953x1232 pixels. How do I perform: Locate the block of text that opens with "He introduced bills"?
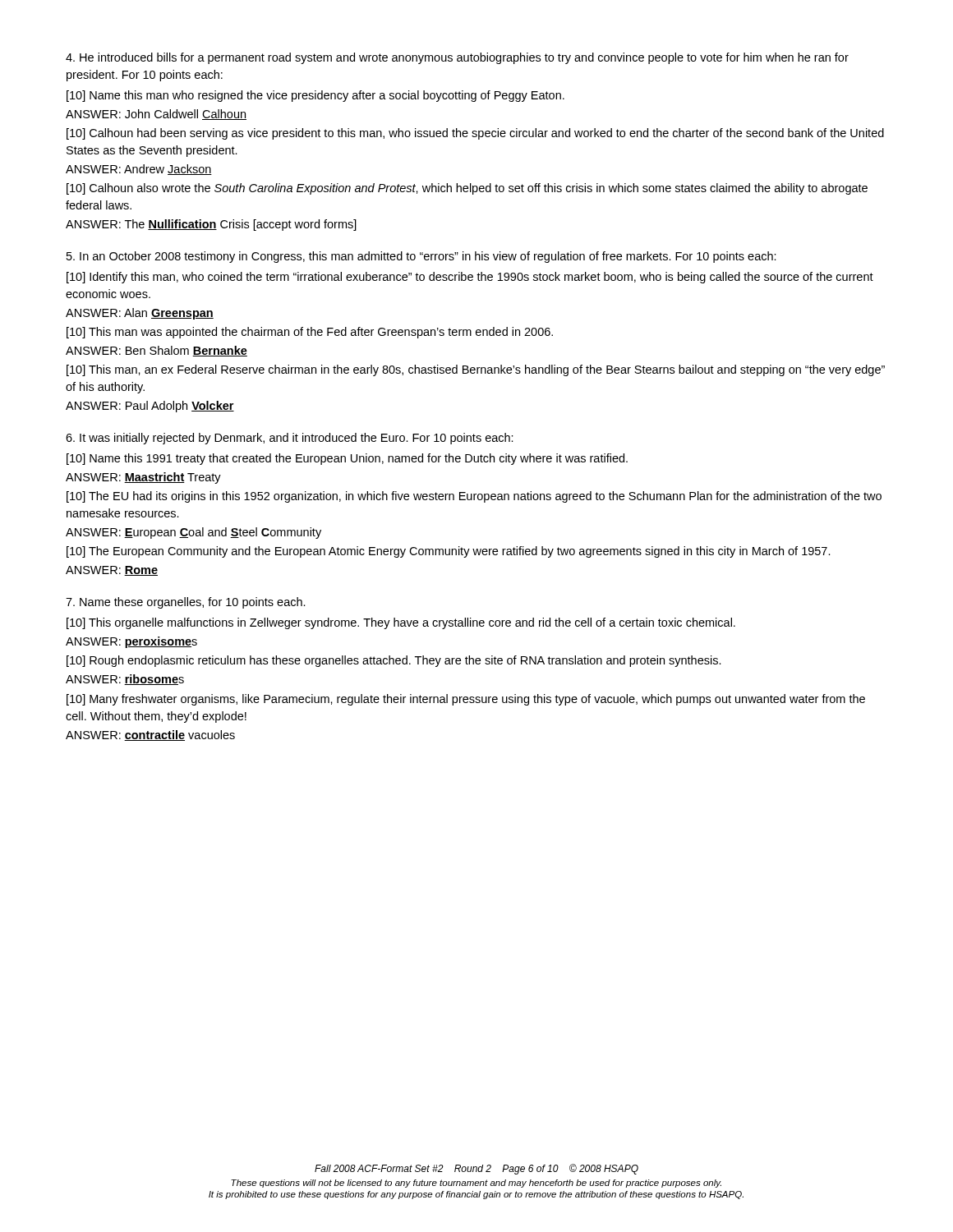(476, 141)
